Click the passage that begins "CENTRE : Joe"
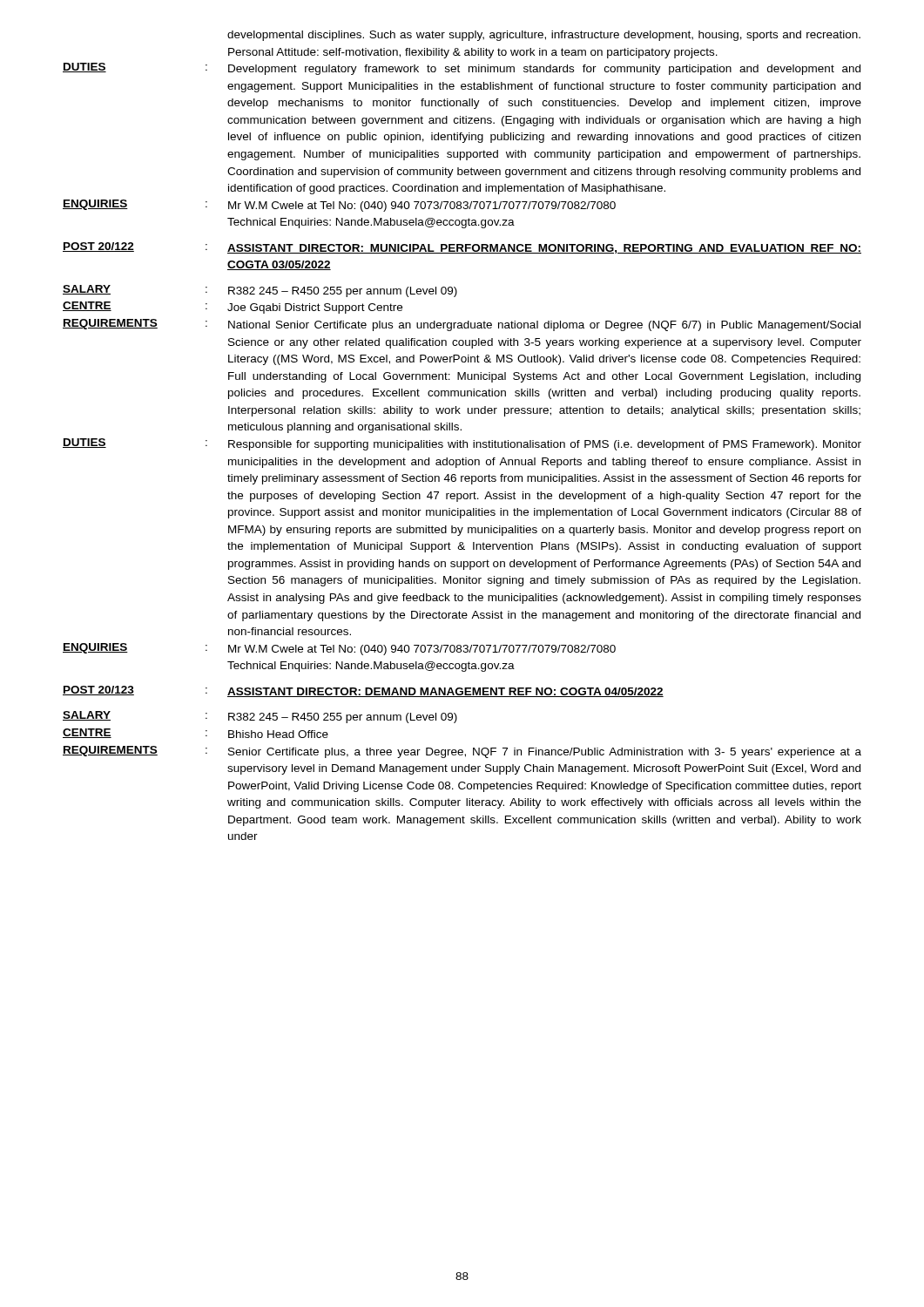The image size is (924, 1307). 233,308
